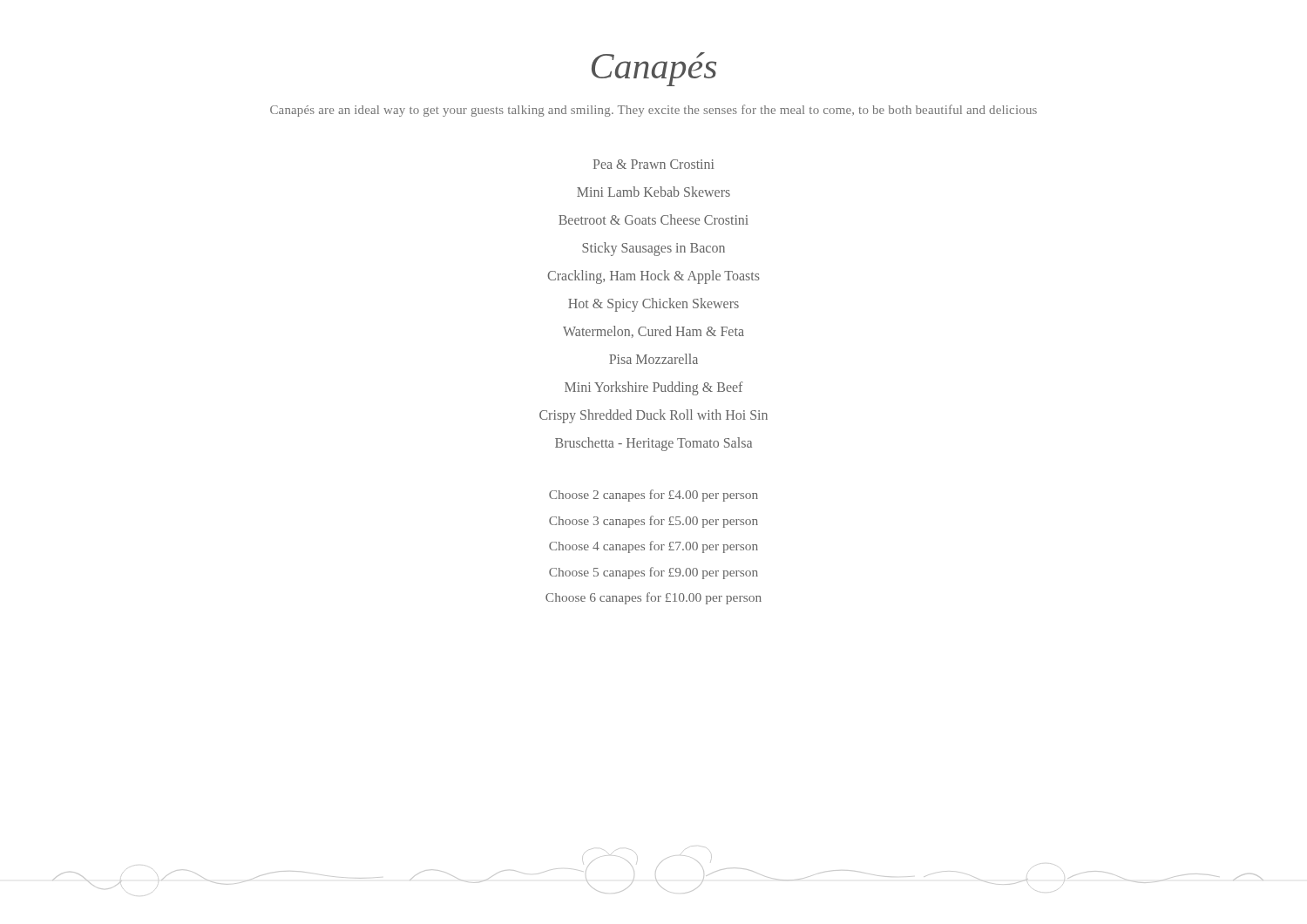Find the block on this page that starts "Choose 2 canapes for"
Image resolution: width=1307 pixels, height=924 pixels.
coord(654,494)
